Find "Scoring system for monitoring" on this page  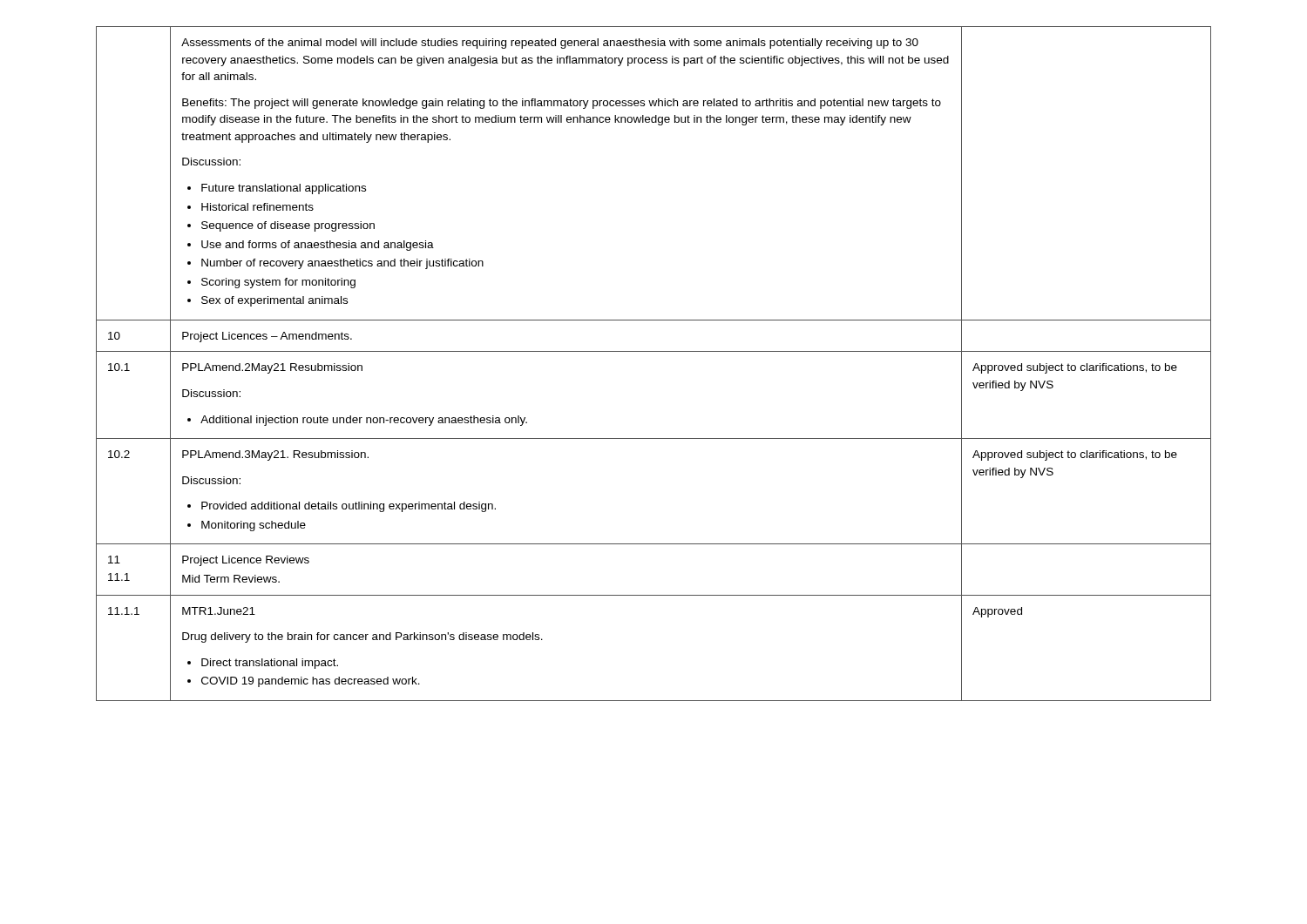pyautogui.click(x=278, y=281)
